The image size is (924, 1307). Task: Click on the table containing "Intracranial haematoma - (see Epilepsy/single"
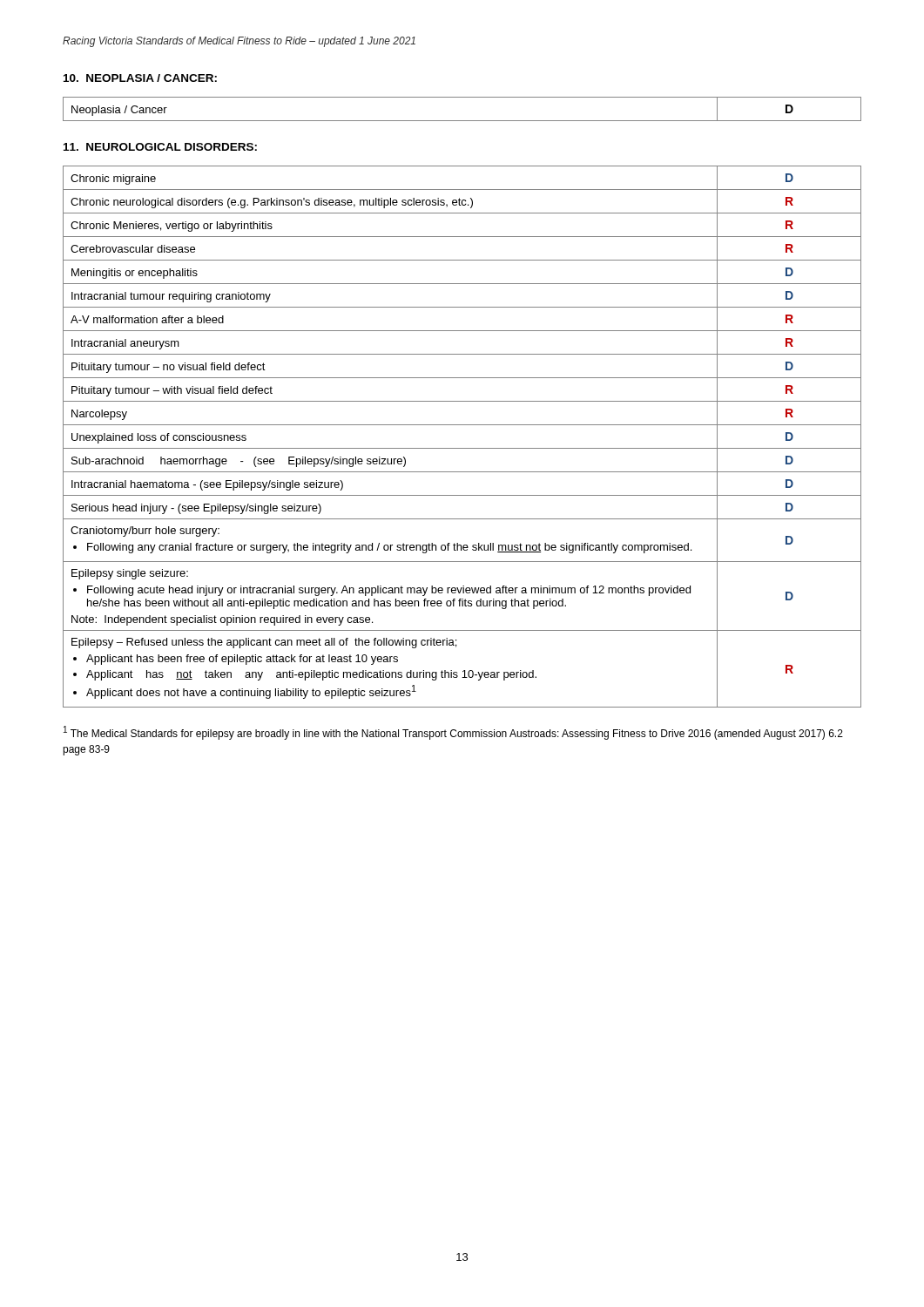point(462,437)
